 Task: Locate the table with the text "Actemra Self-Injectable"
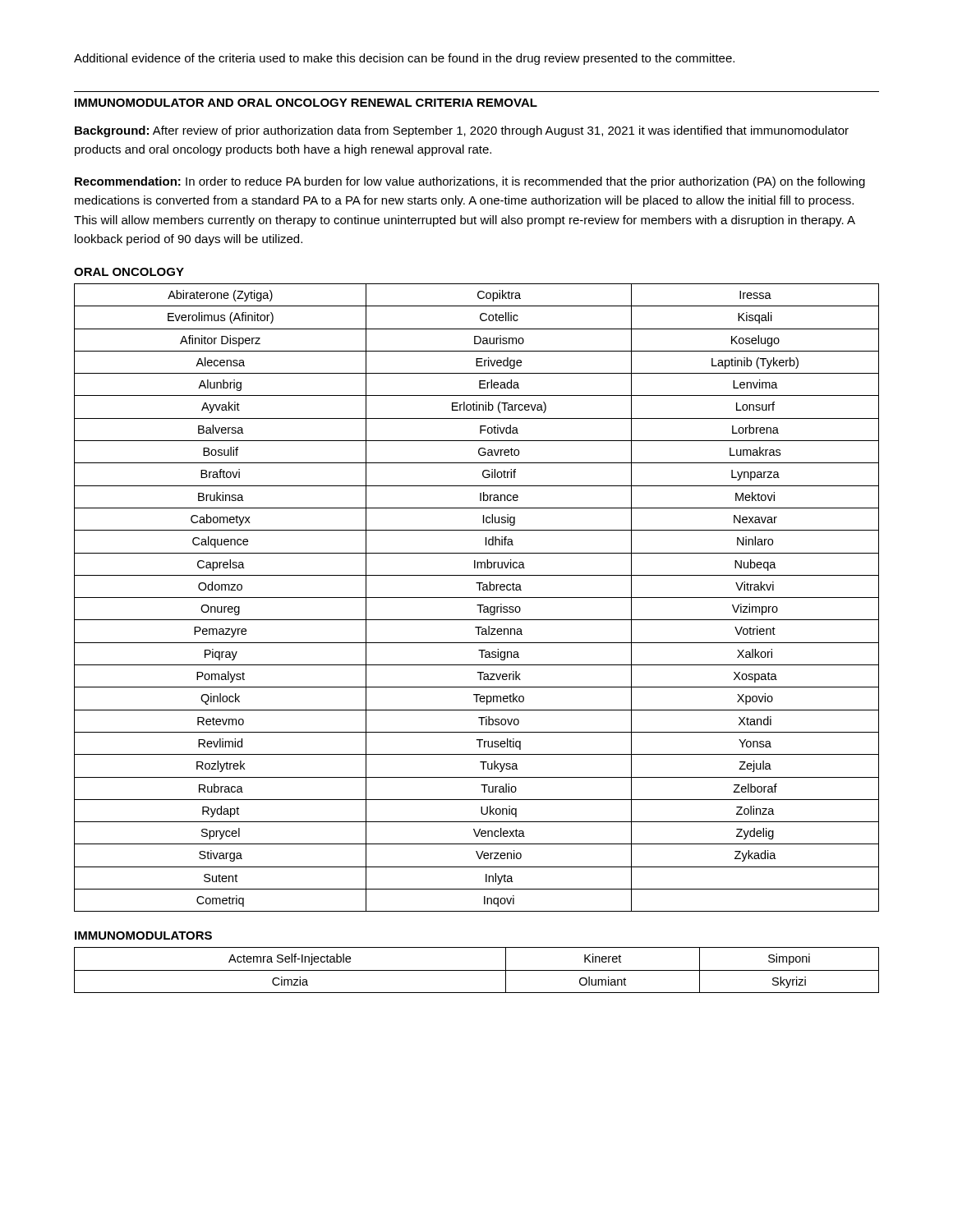click(476, 970)
